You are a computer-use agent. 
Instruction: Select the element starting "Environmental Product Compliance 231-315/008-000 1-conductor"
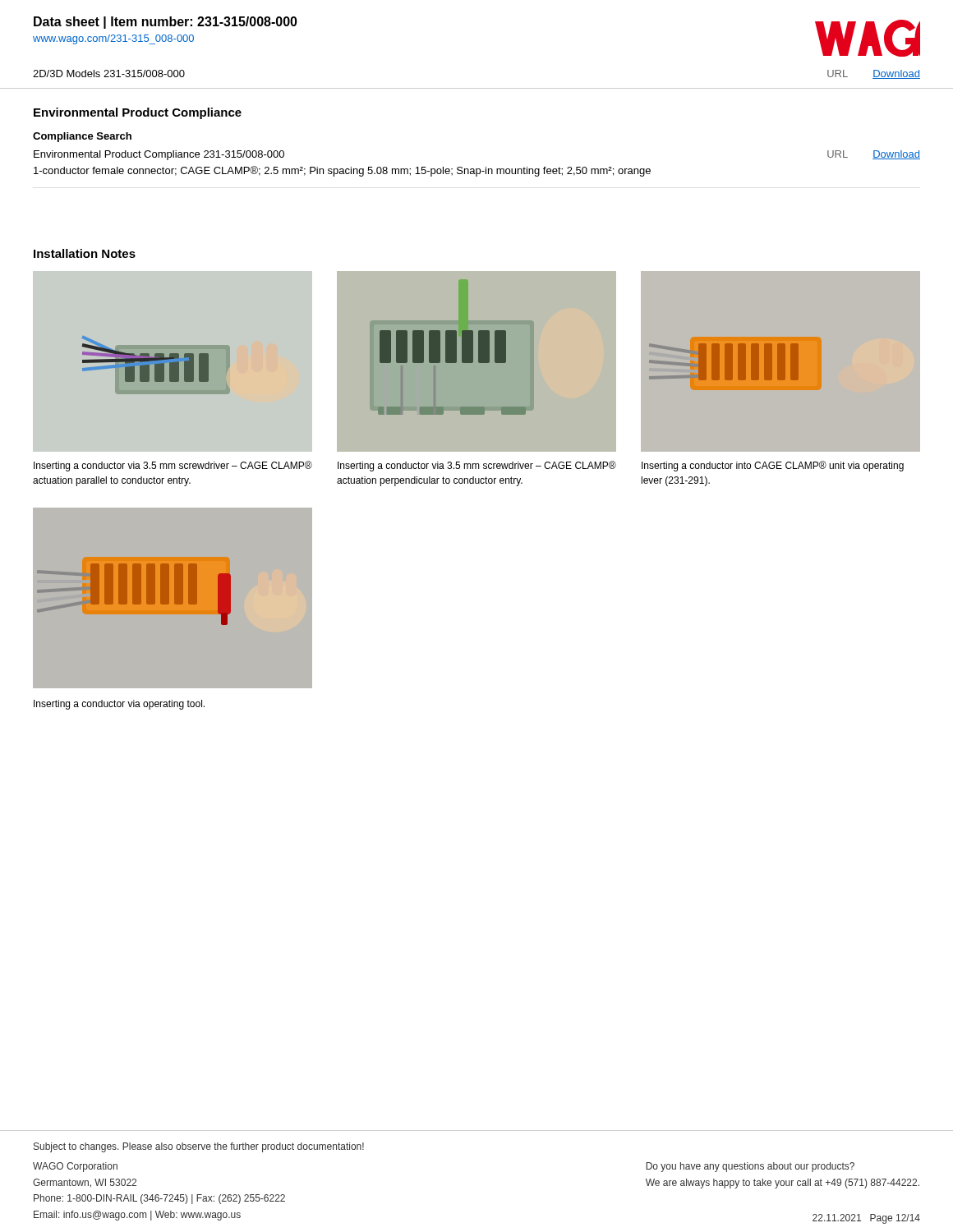[342, 162]
